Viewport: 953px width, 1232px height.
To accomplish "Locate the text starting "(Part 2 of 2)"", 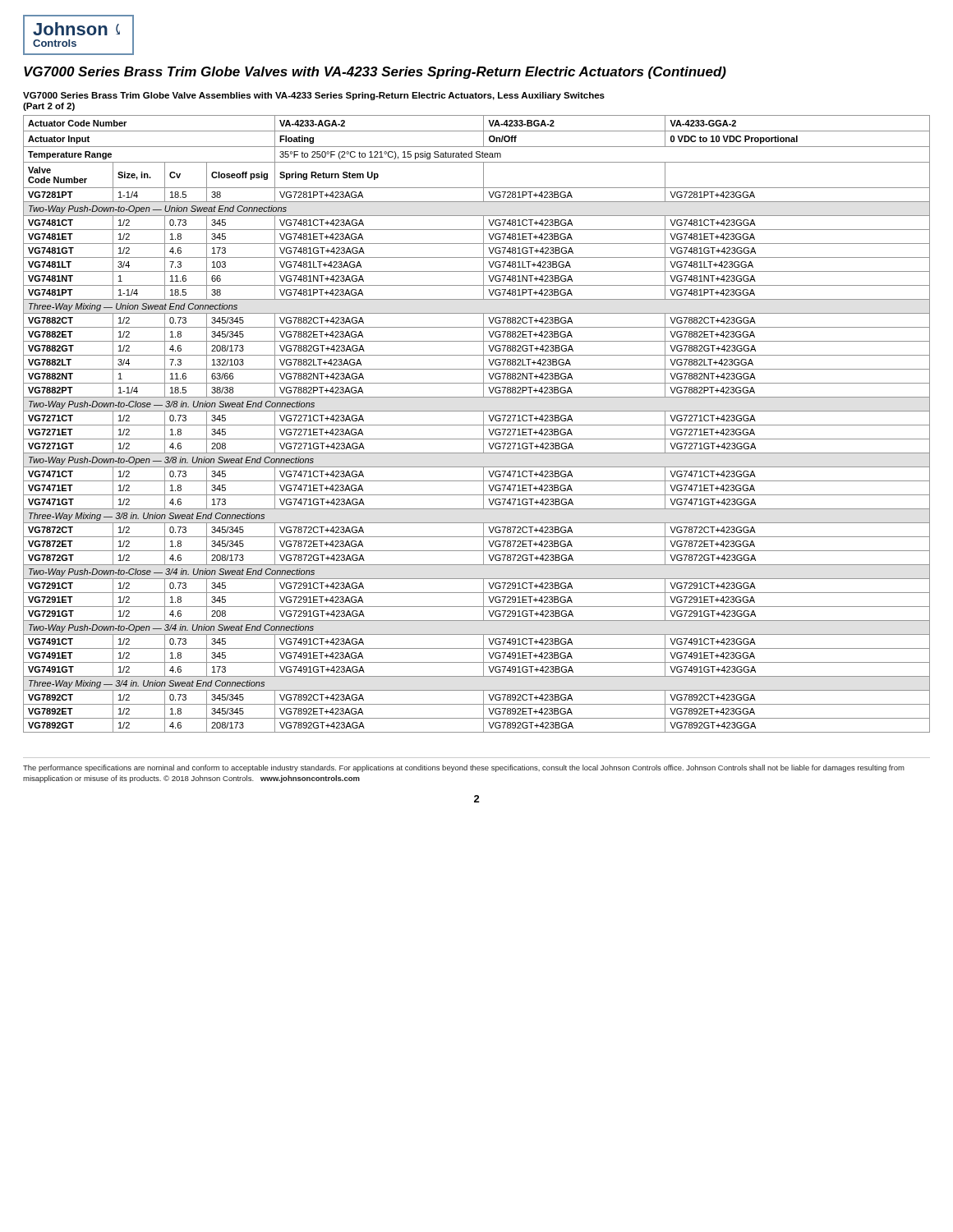I will pyautogui.click(x=49, y=106).
